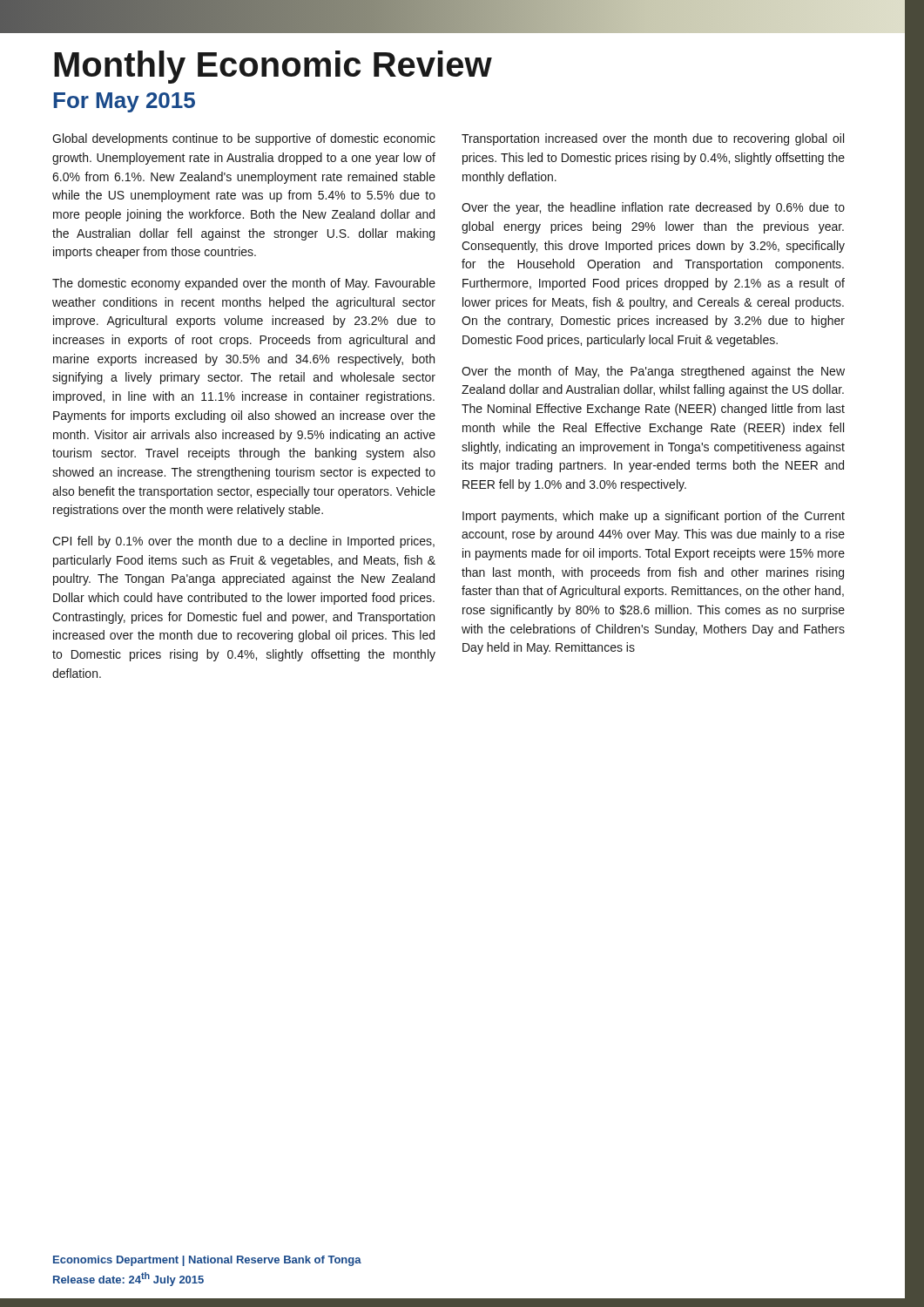Locate the block of text that opens with "Import payments, which"
The image size is (924, 1307).
(653, 582)
